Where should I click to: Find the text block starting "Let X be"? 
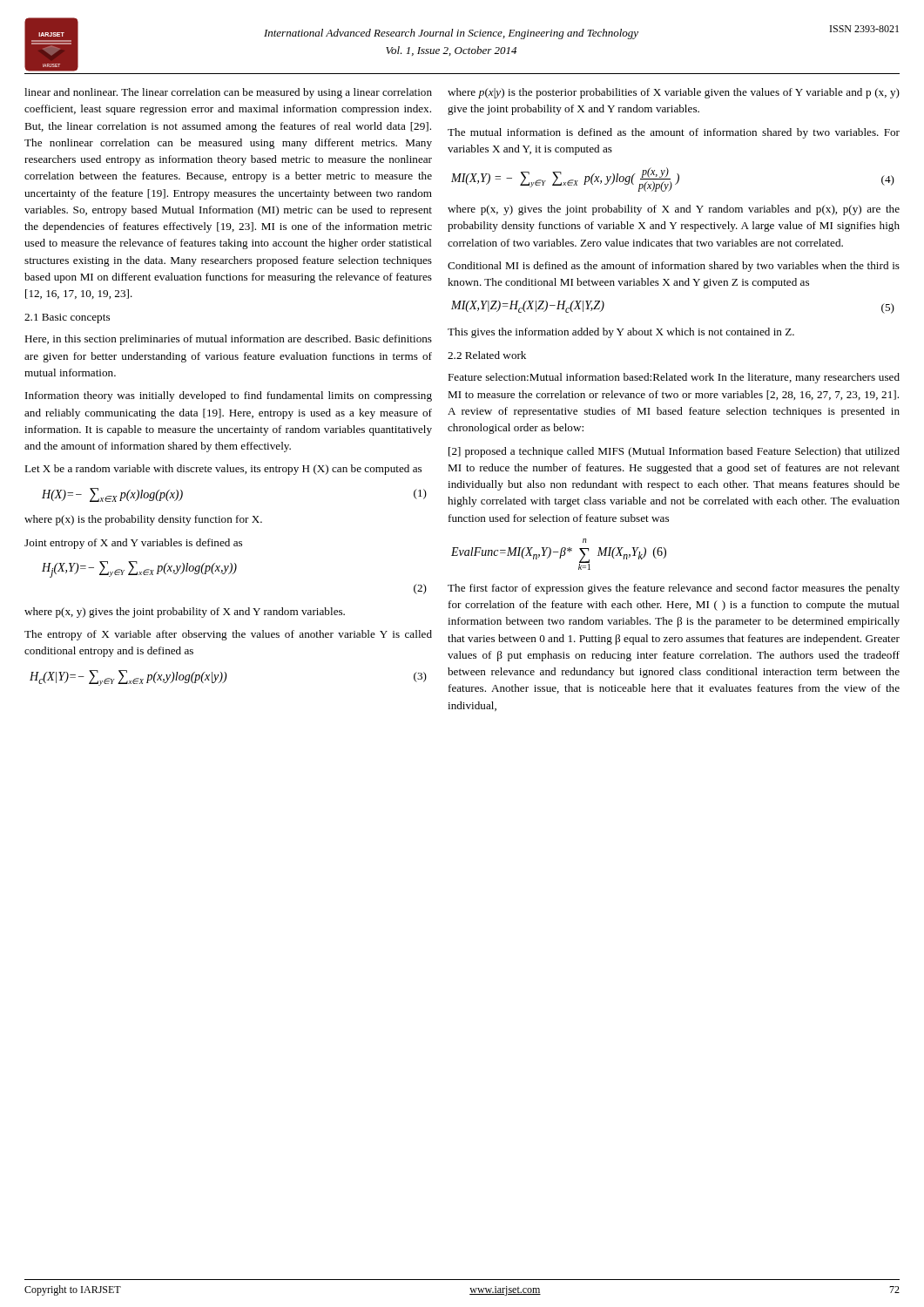click(223, 469)
